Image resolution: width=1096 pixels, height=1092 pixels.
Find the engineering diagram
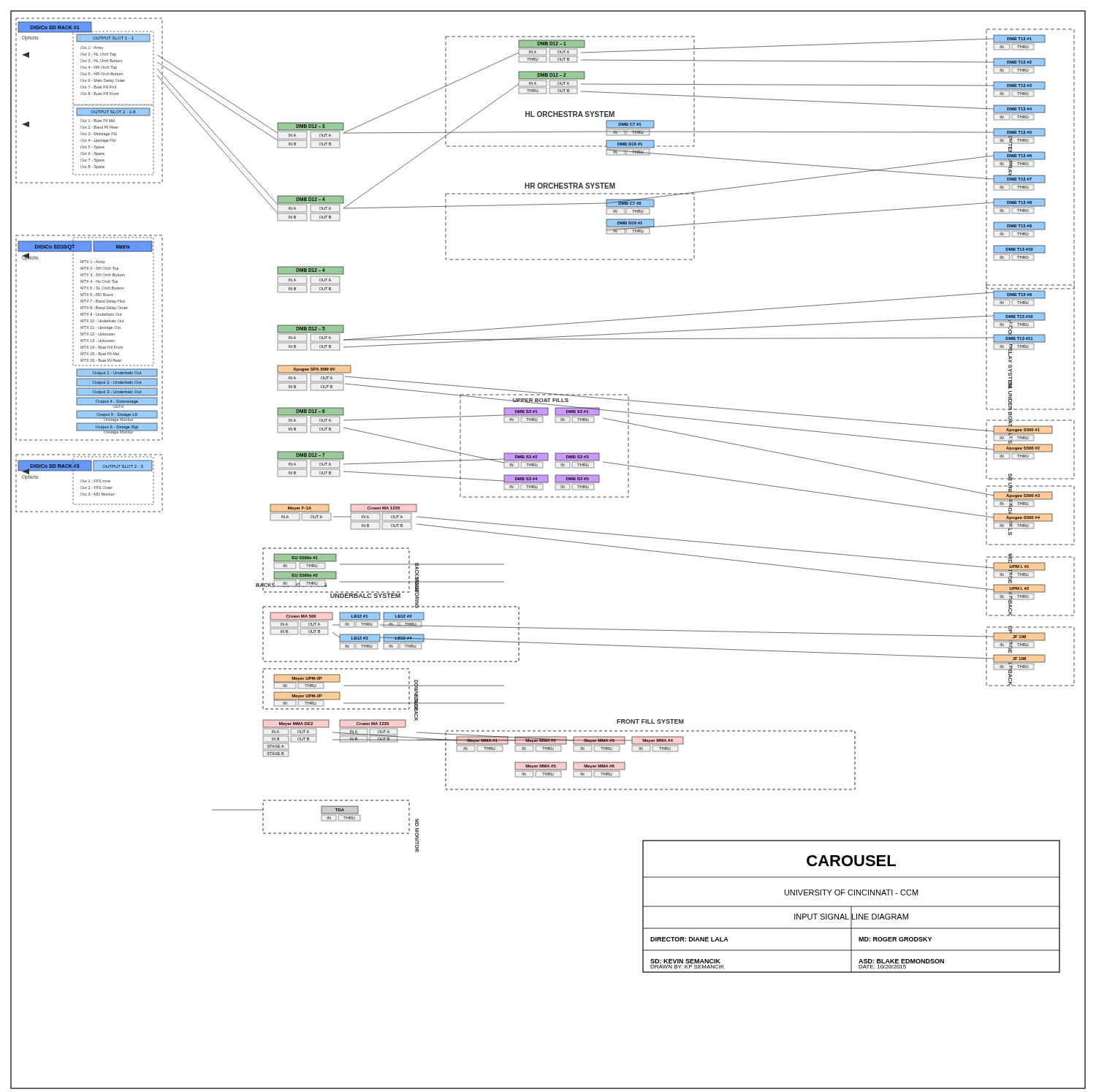548,550
